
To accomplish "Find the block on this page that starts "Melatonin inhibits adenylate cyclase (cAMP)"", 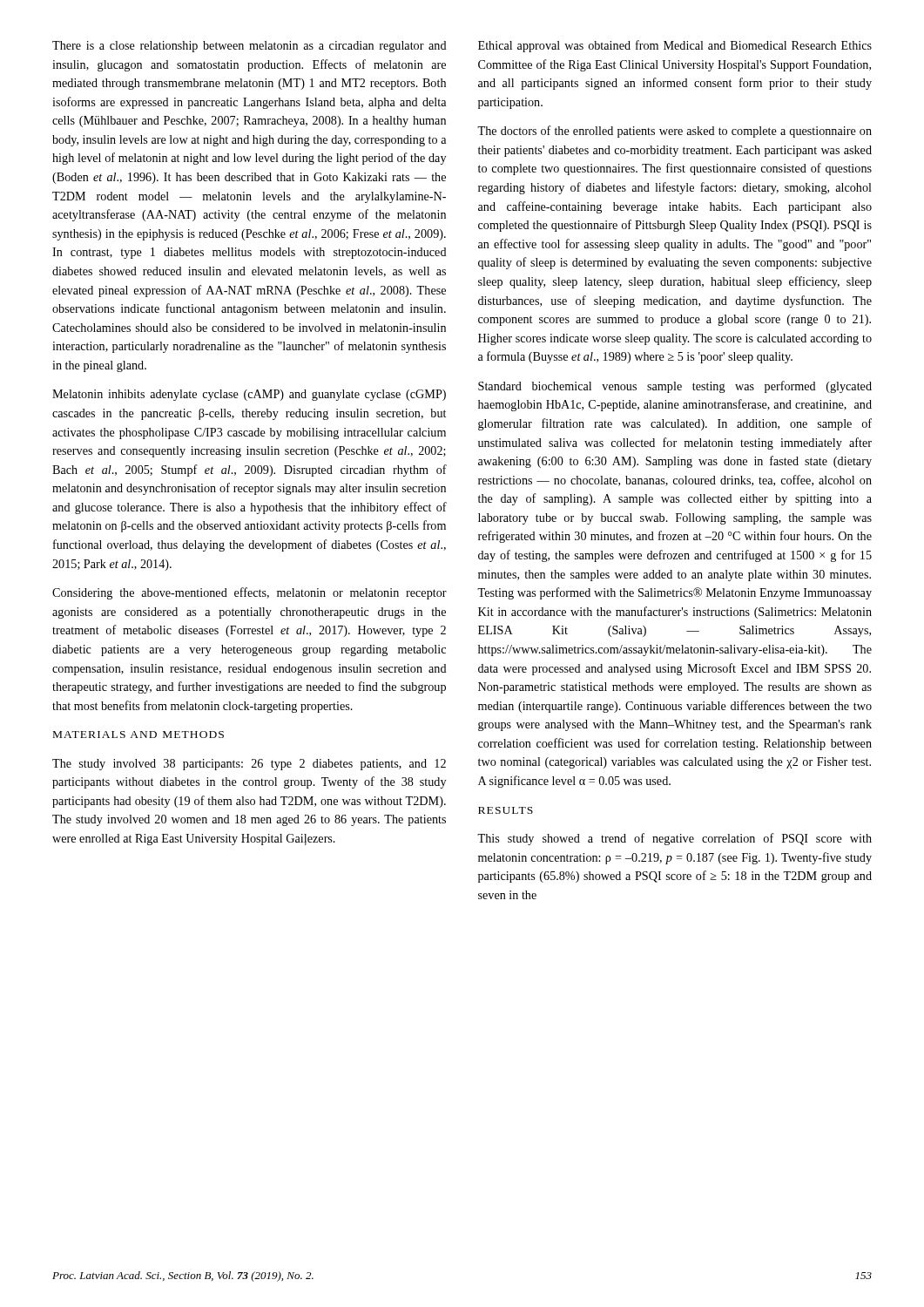I will (x=249, y=479).
